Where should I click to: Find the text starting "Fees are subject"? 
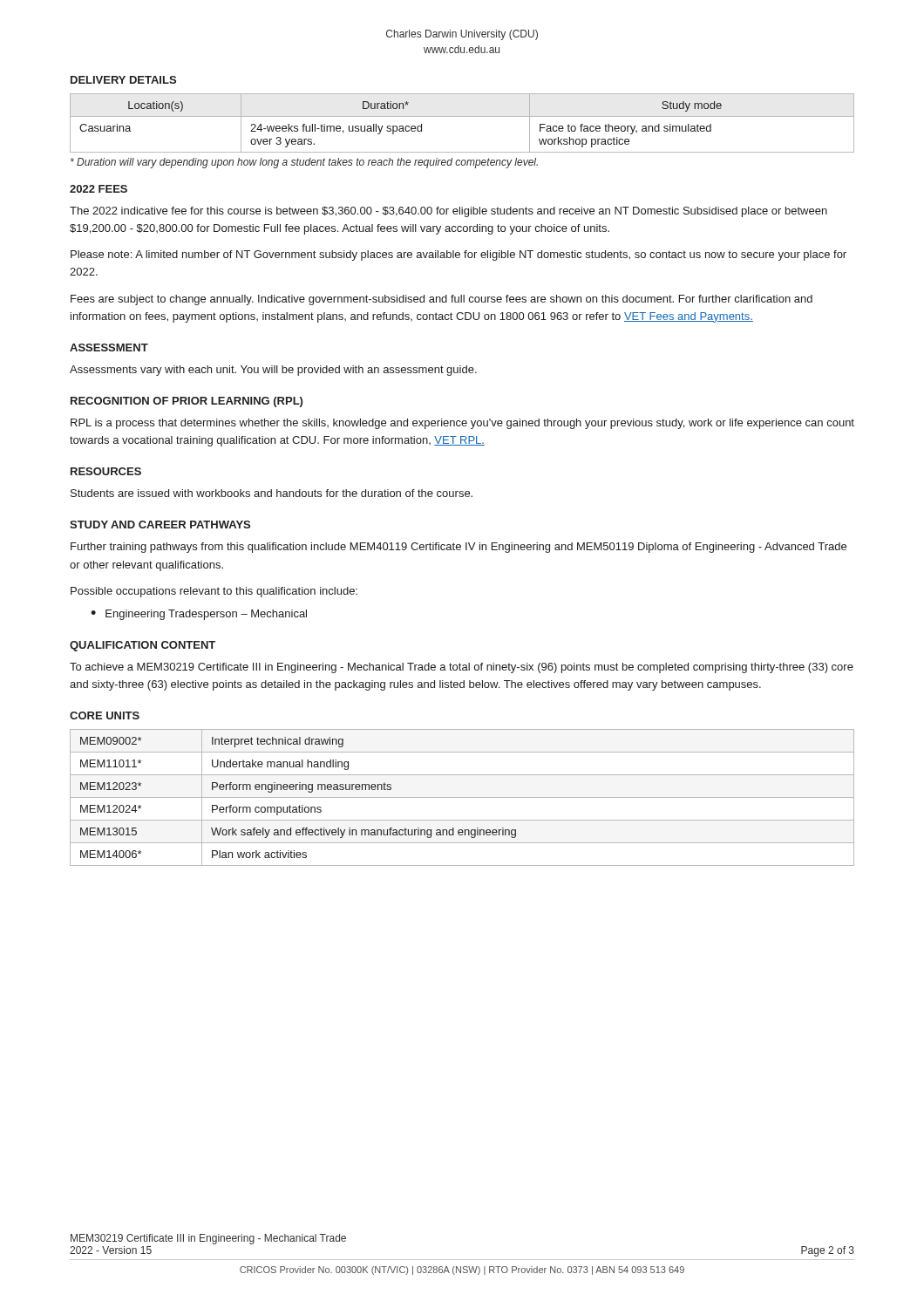coord(441,307)
